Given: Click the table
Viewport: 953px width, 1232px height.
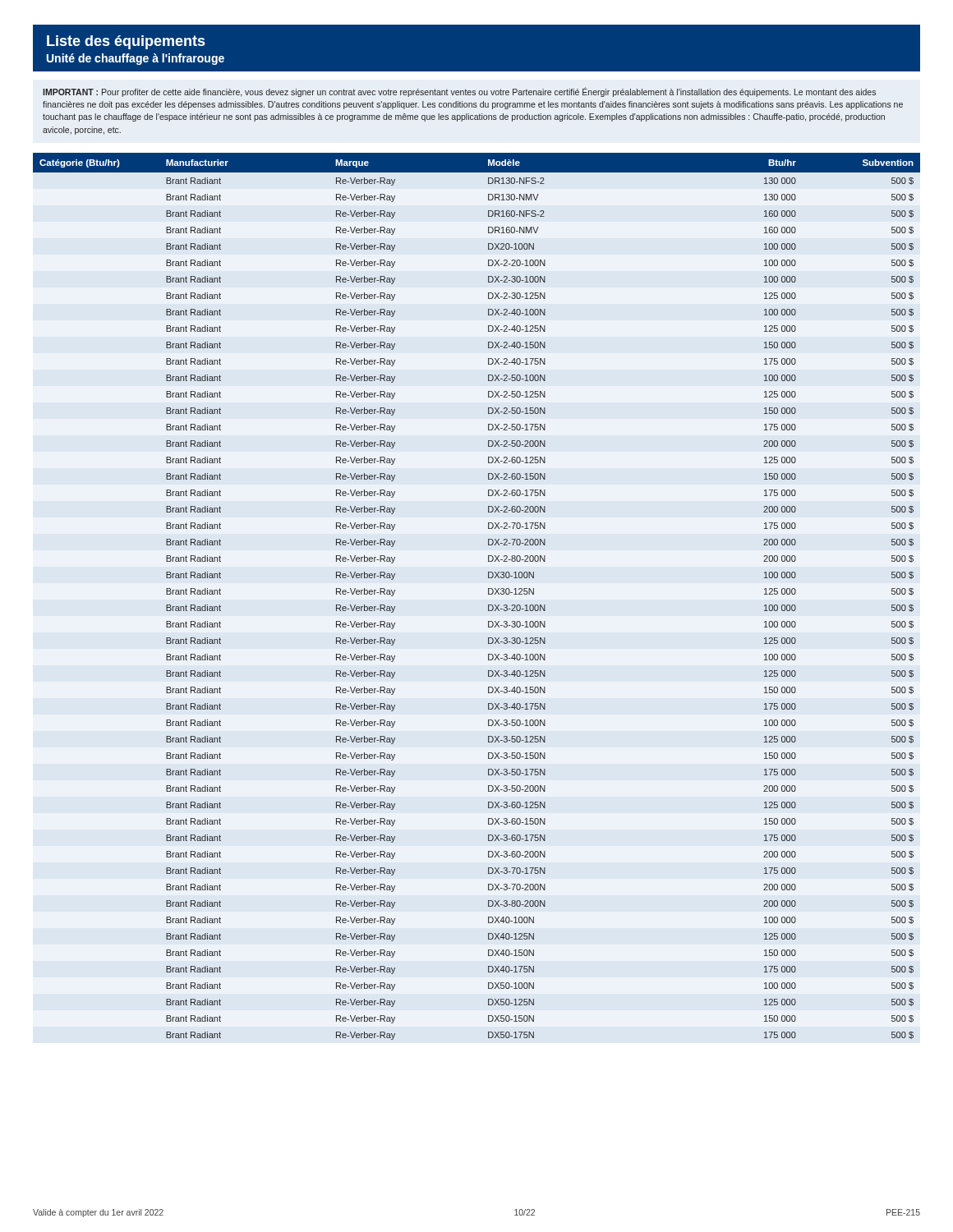Looking at the screenshot, I should click(x=476, y=598).
